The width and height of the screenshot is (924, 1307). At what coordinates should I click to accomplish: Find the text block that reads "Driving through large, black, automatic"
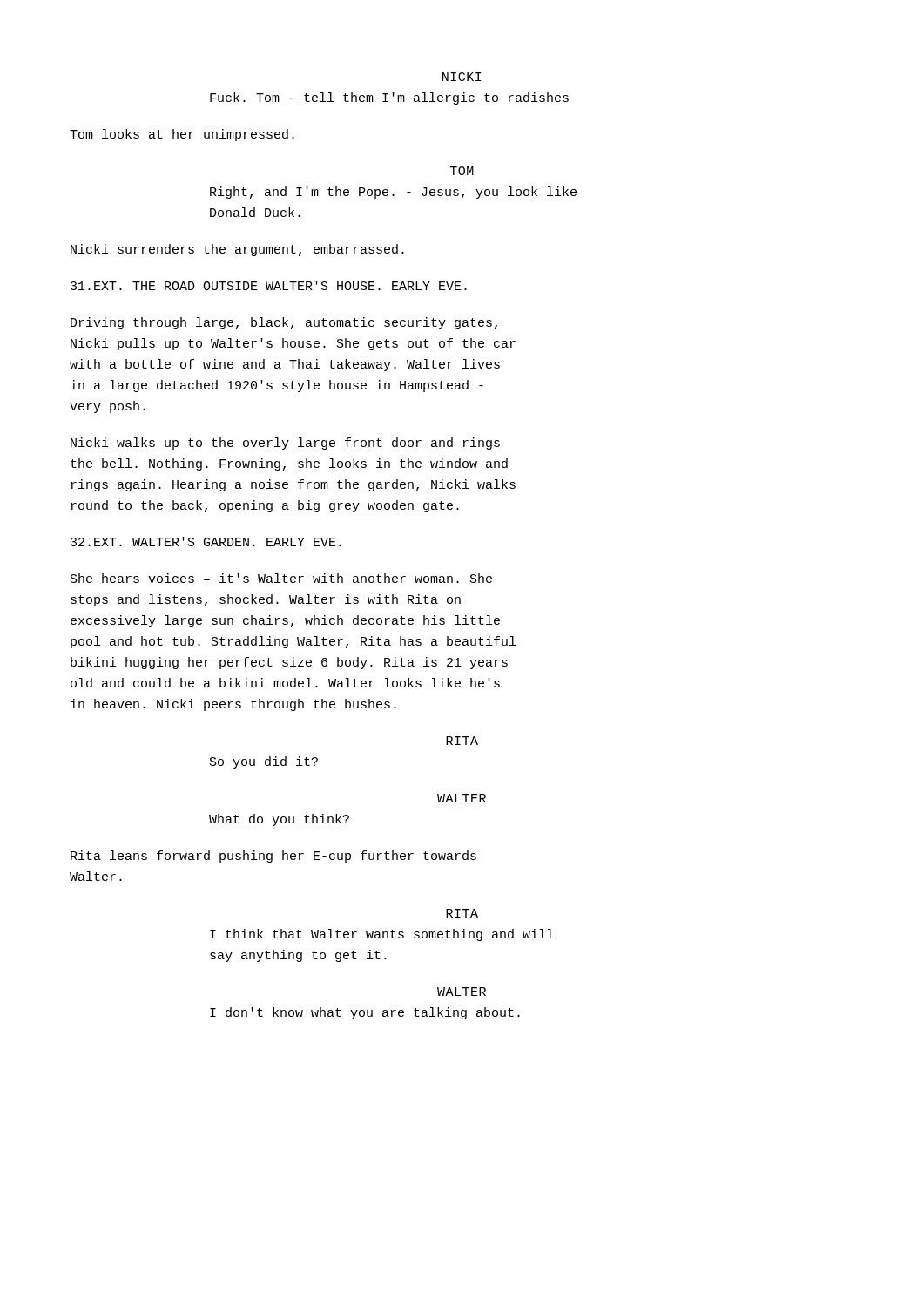[293, 366]
